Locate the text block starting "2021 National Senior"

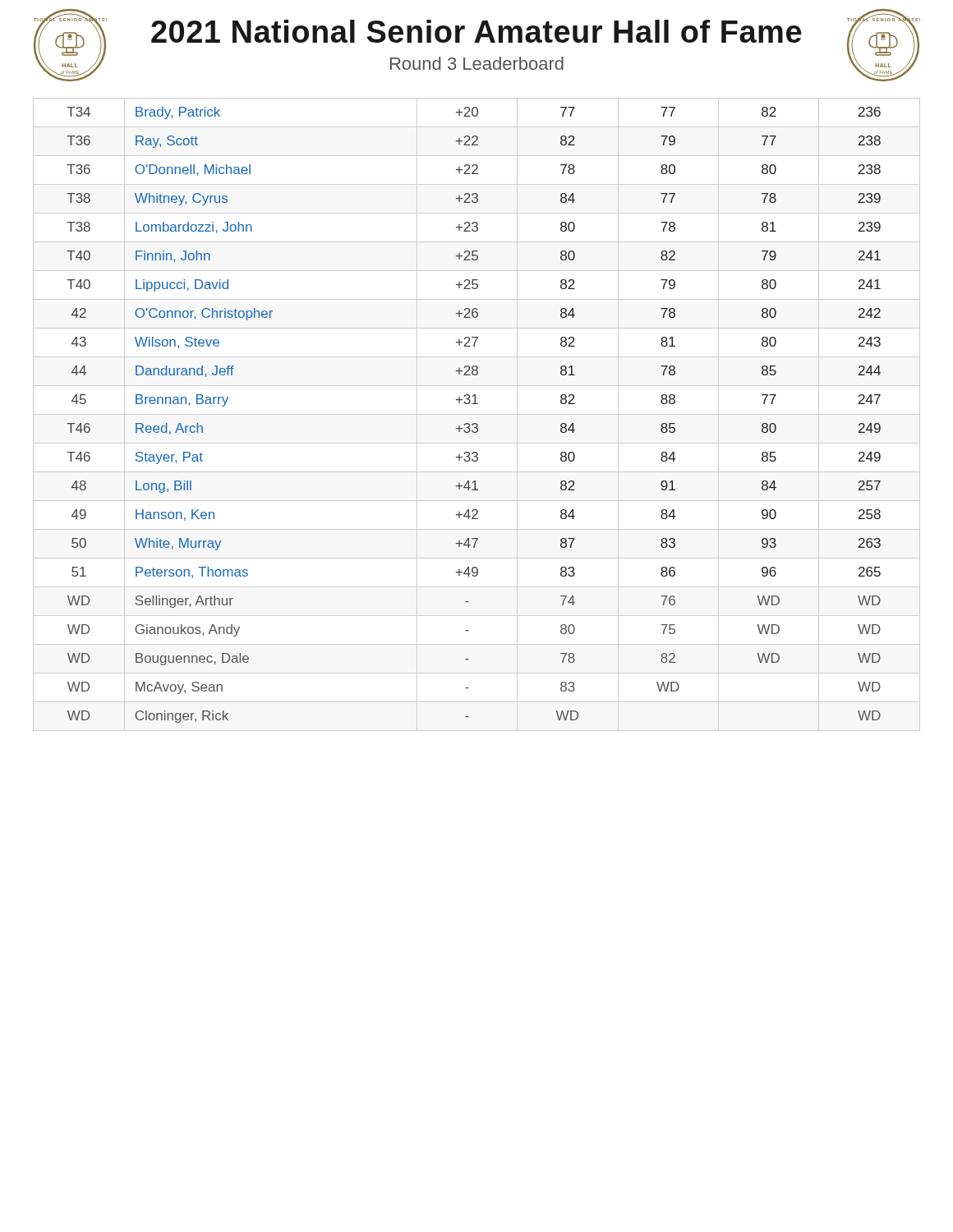pos(476,32)
